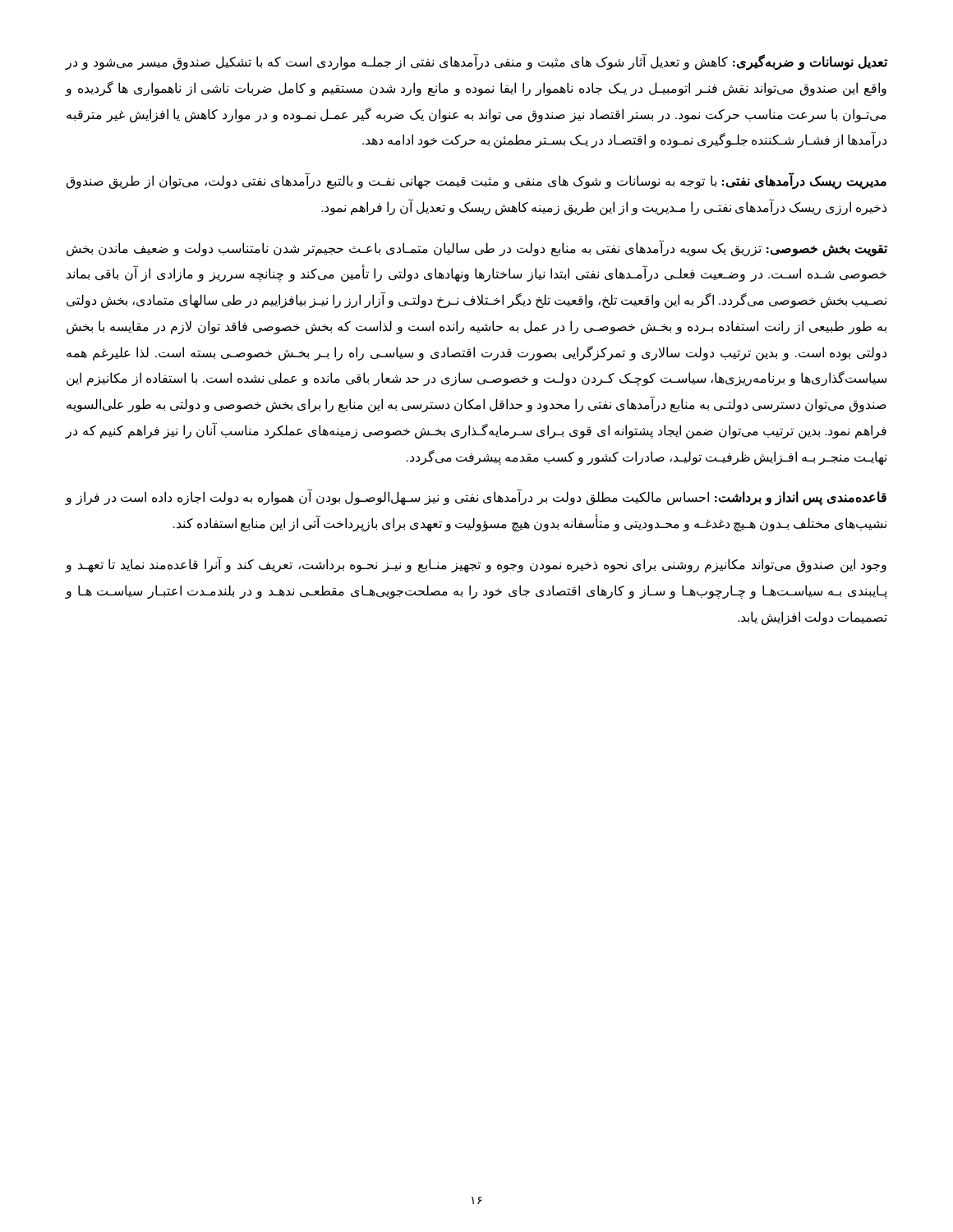The image size is (953, 1232).
Task: Point to the block beginning "وجود این صندوق می‌تواند مکانیزم"
Action: pyautogui.click(x=476, y=591)
